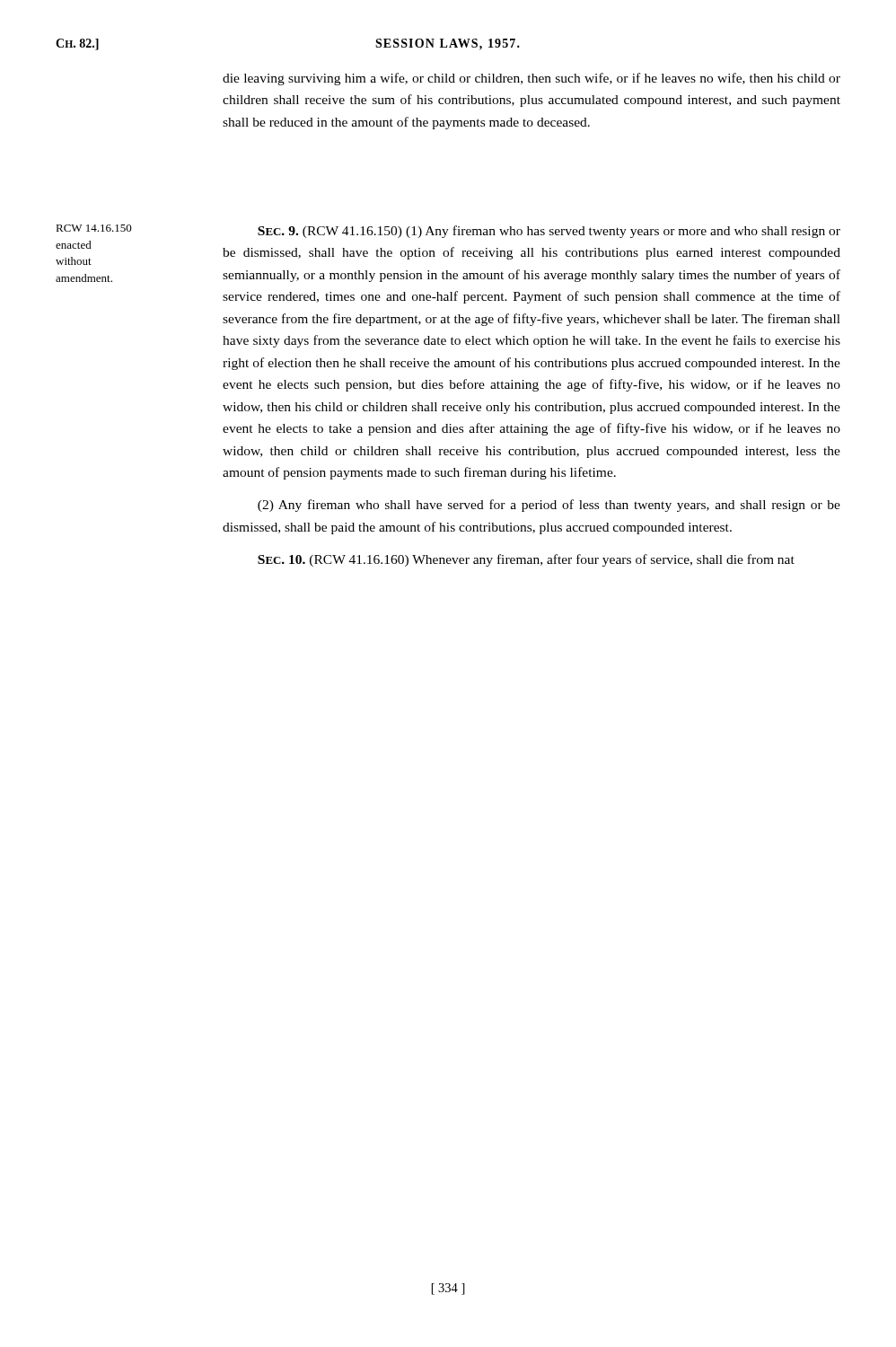Screen dimensions: 1347x896
Task: Find the block starting "RCW 14.16.150enactedwithoutamendment."
Action: coord(94,253)
